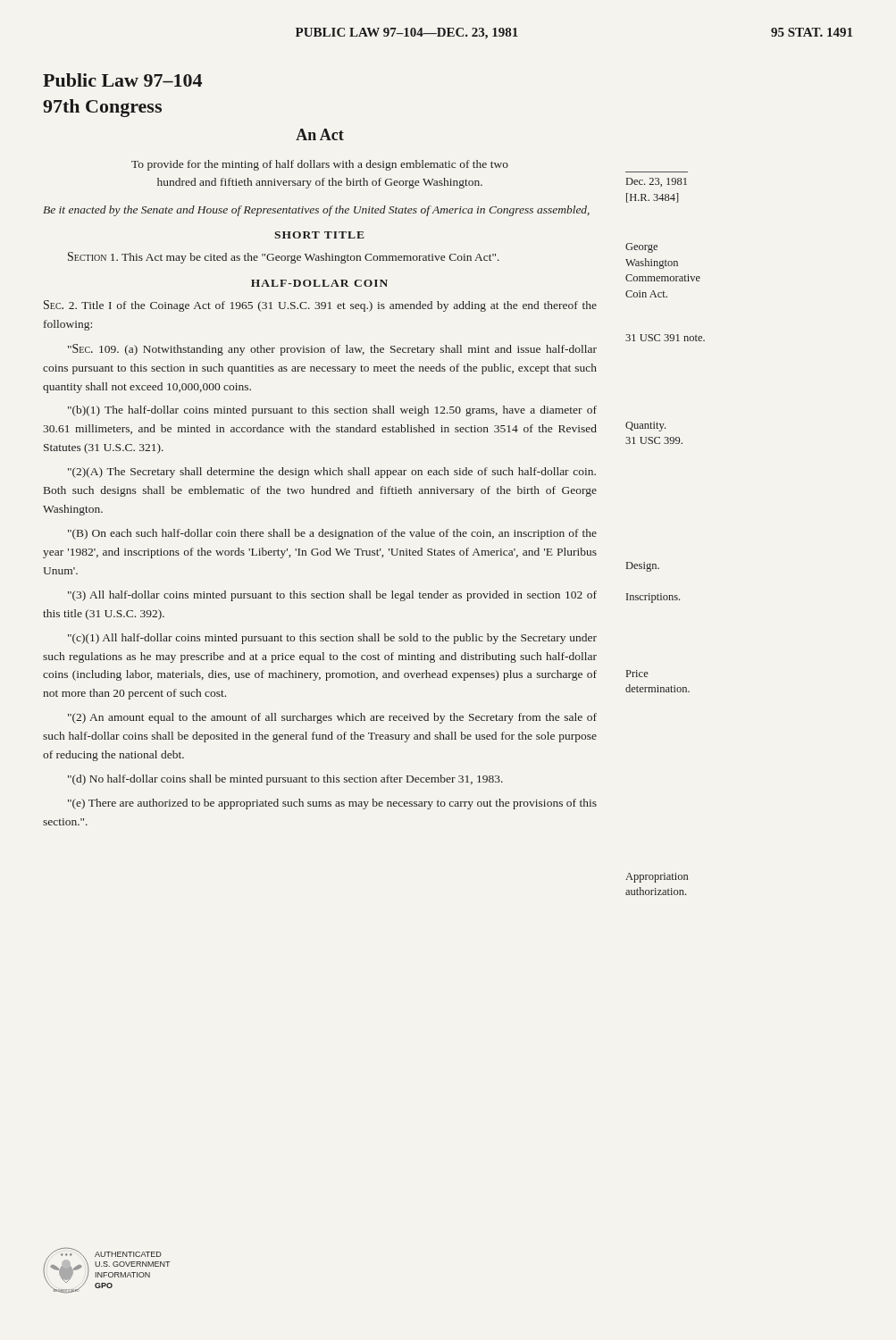Navigate to the region starting "31 USC 391 note."

(665, 338)
